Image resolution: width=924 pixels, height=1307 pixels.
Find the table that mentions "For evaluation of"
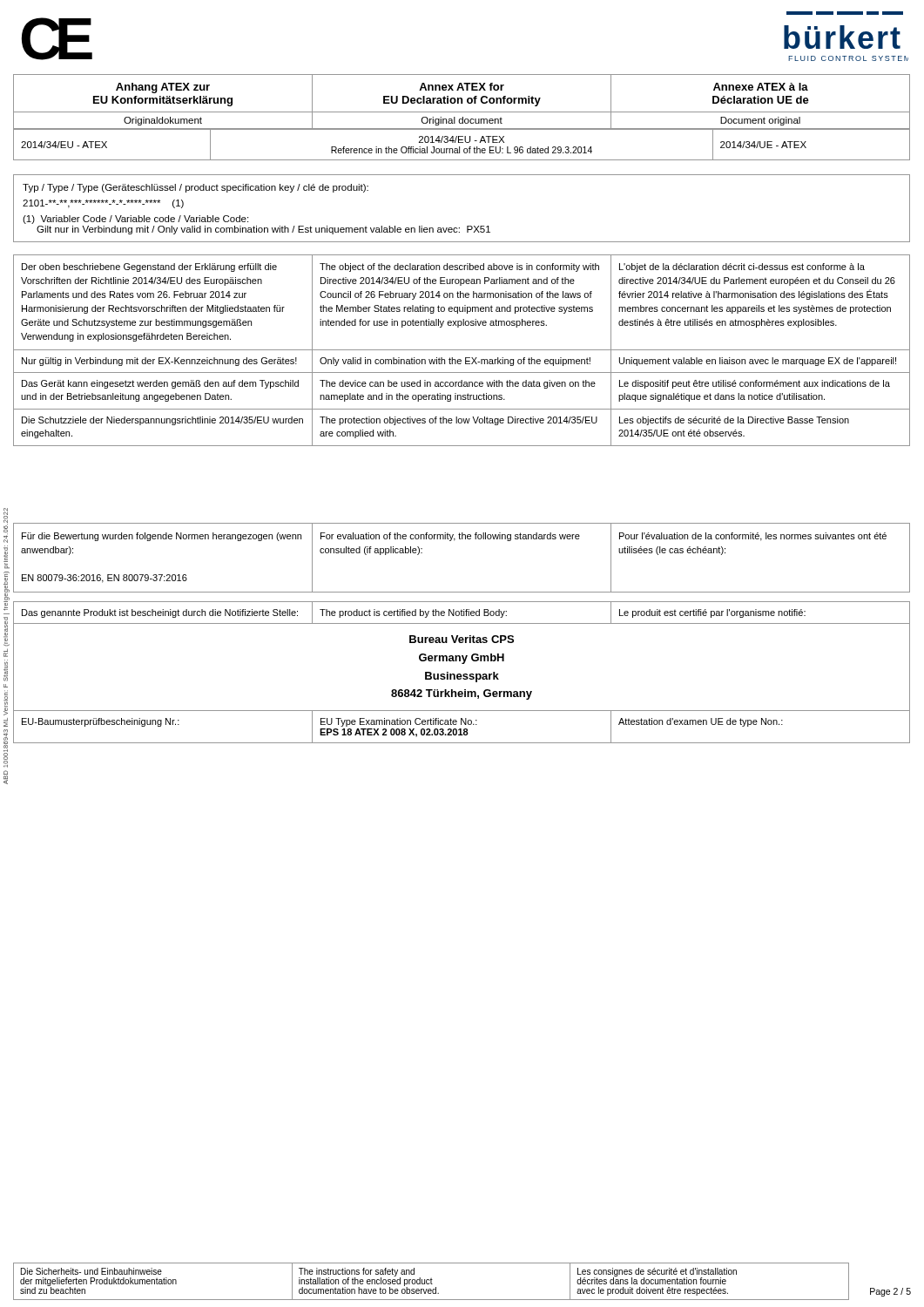(x=462, y=558)
